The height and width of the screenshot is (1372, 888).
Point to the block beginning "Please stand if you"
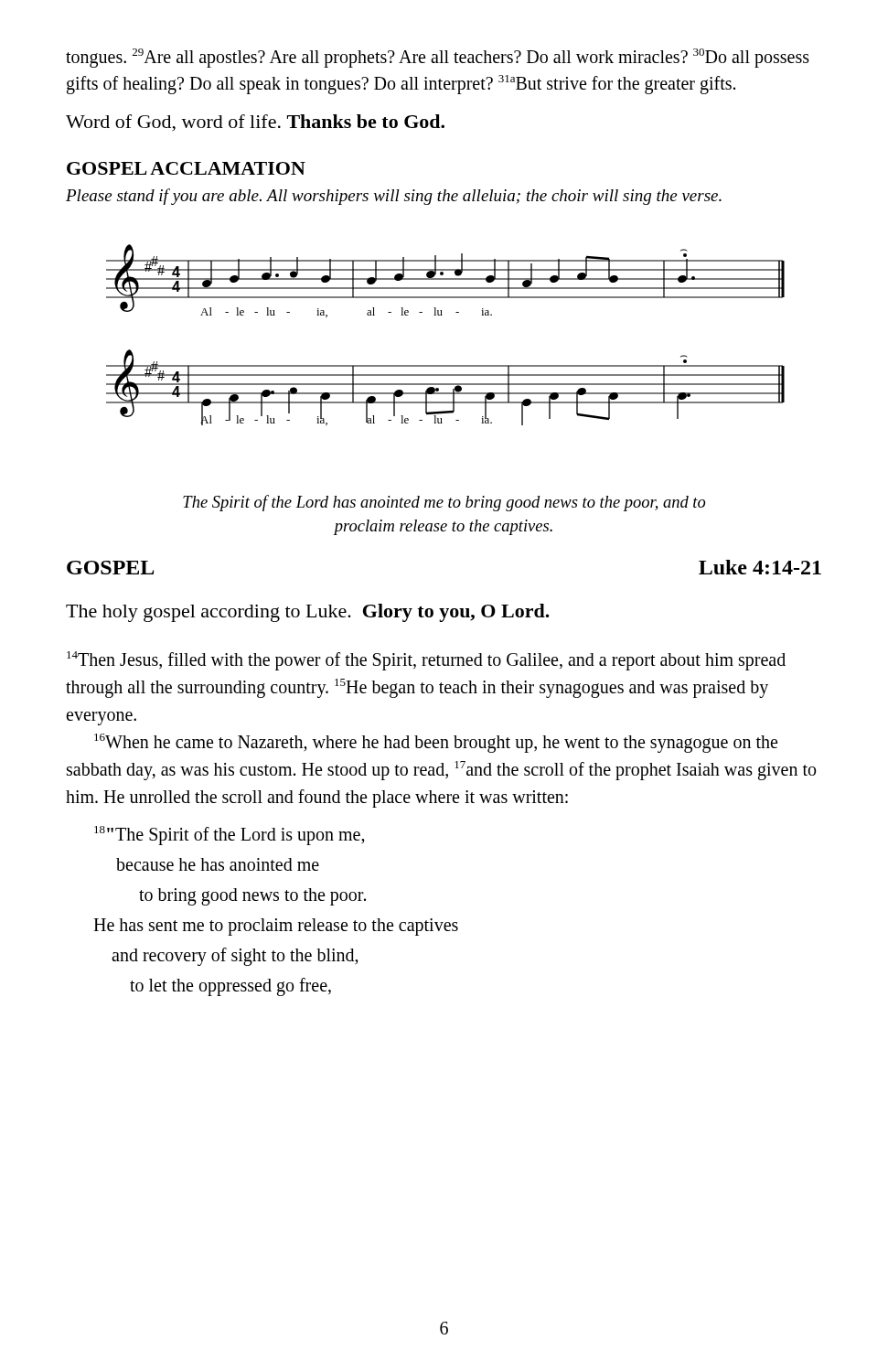pyautogui.click(x=394, y=195)
